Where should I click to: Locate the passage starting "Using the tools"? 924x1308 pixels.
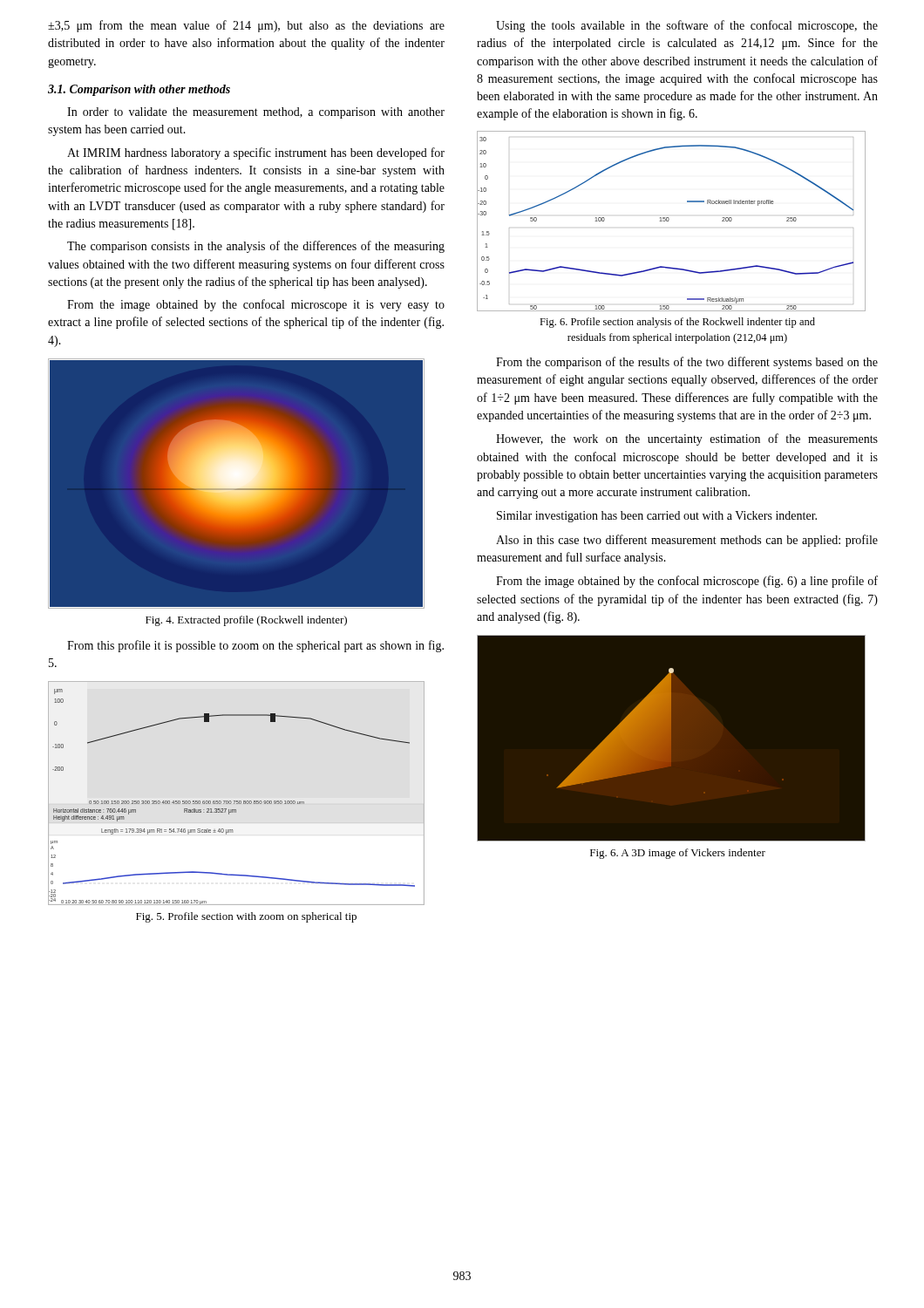(x=677, y=71)
